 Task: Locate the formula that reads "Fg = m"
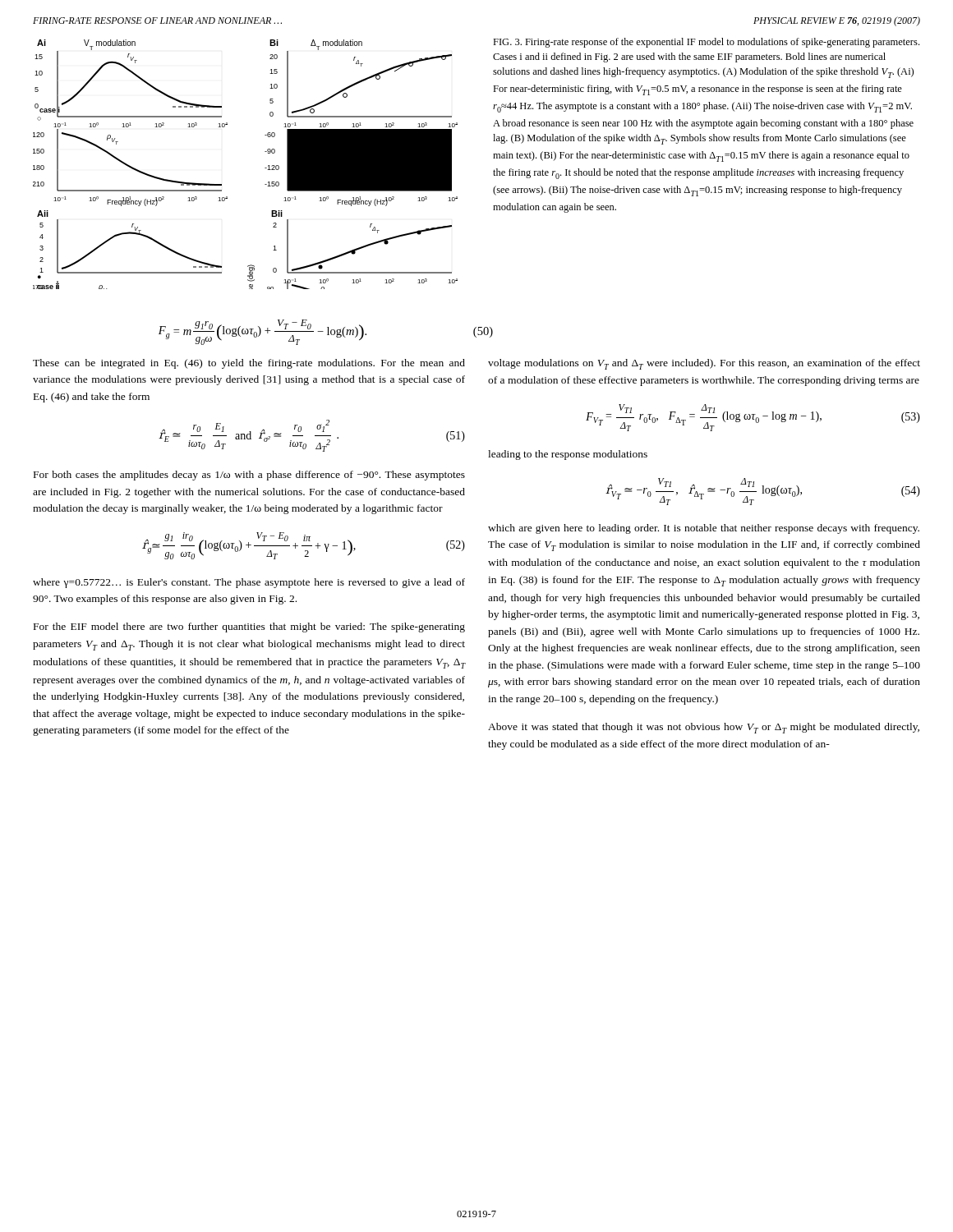(x=263, y=331)
